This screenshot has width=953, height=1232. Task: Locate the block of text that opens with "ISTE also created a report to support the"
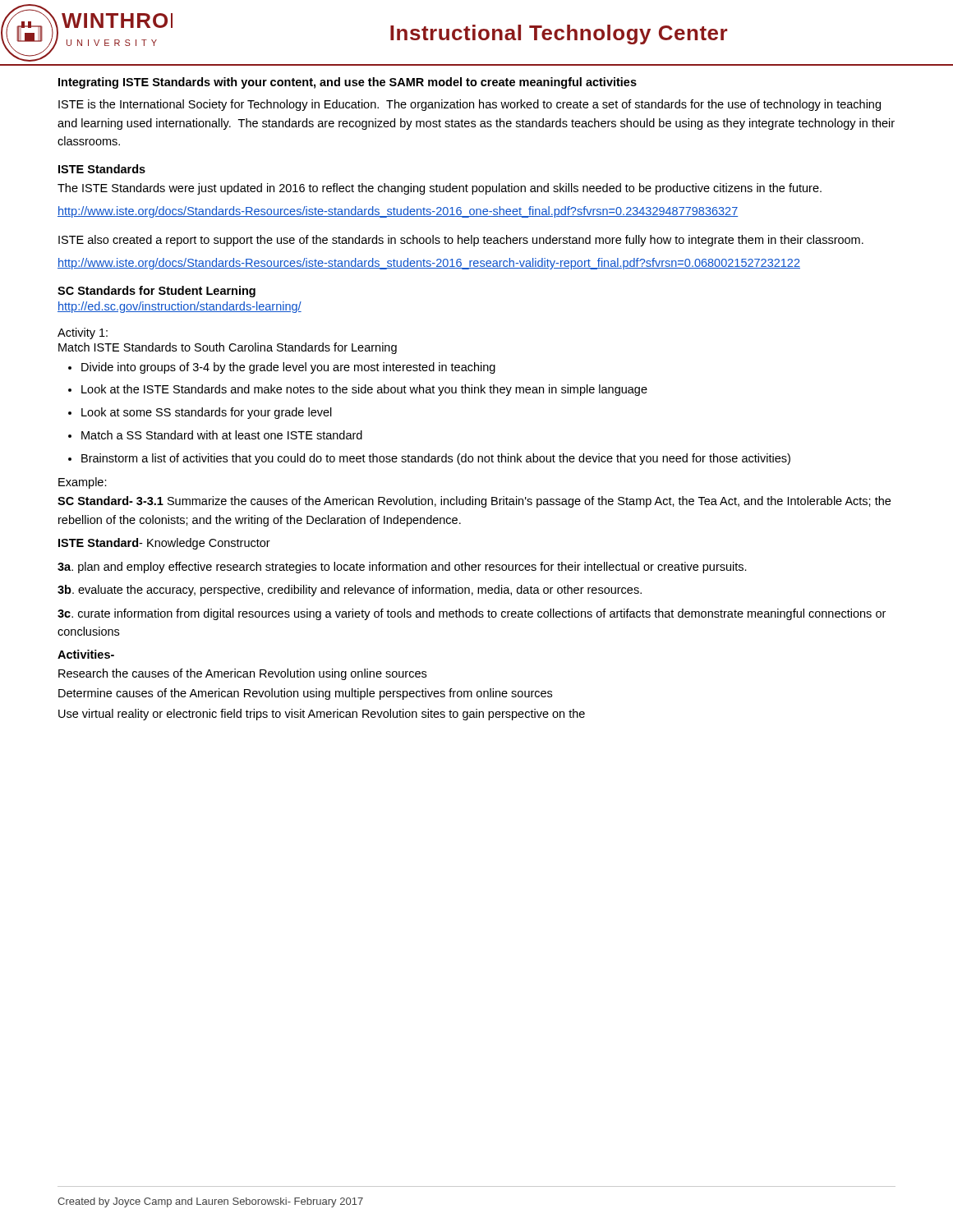pos(461,240)
